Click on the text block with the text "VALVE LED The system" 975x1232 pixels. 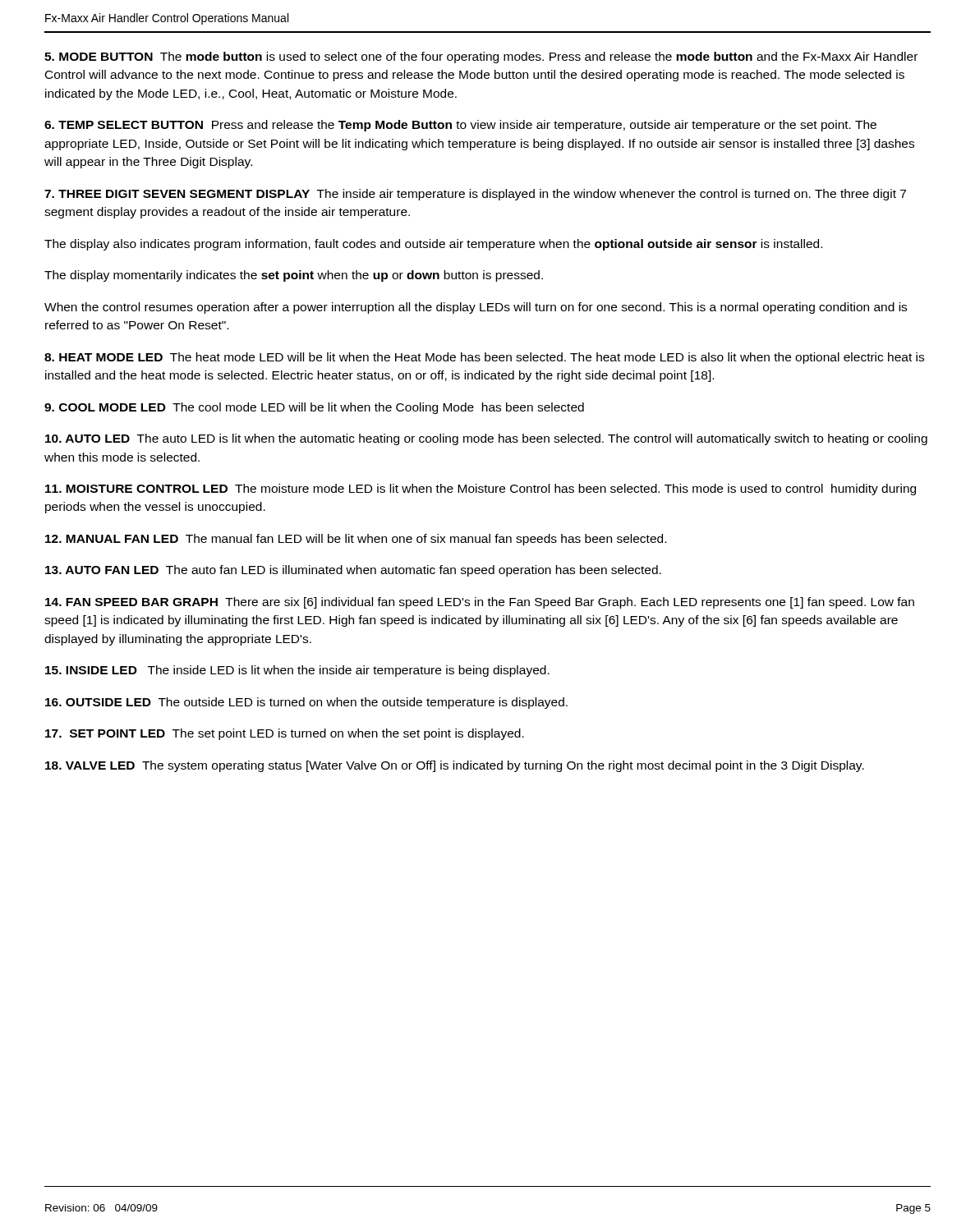[455, 765]
